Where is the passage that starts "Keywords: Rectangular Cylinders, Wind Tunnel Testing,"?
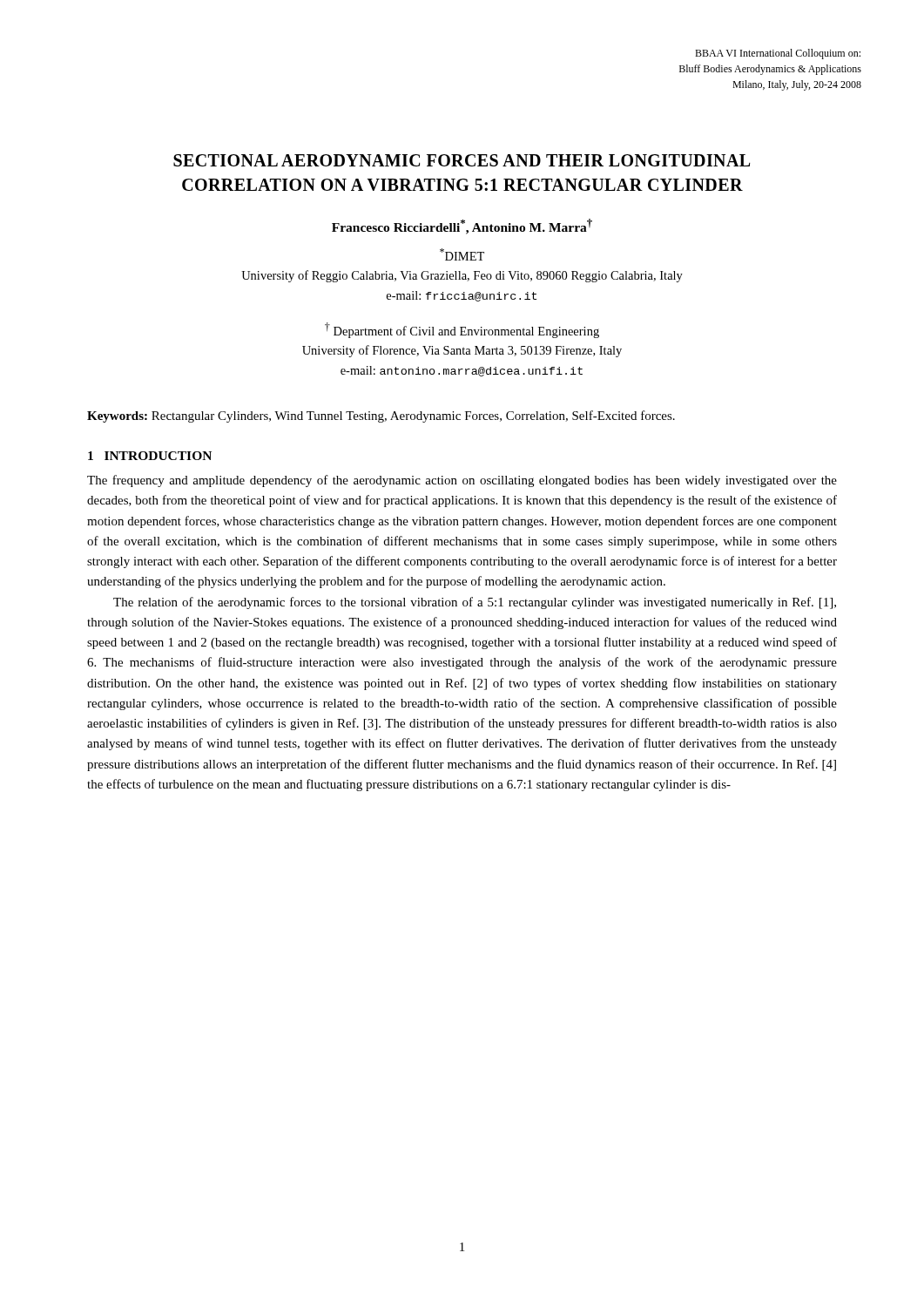The image size is (924, 1307). pyautogui.click(x=381, y=415)
